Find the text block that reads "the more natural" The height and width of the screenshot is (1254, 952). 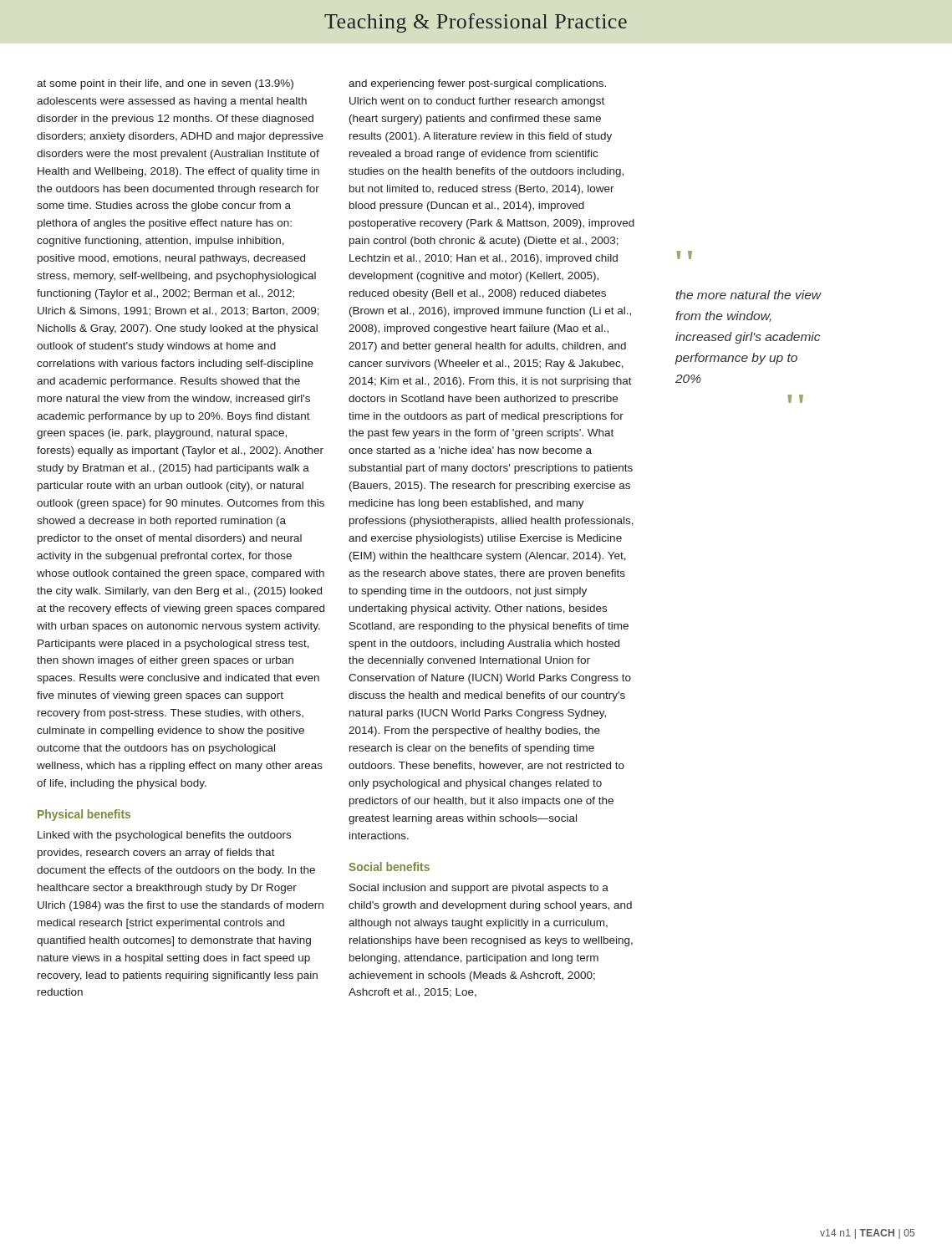(748, 337)
